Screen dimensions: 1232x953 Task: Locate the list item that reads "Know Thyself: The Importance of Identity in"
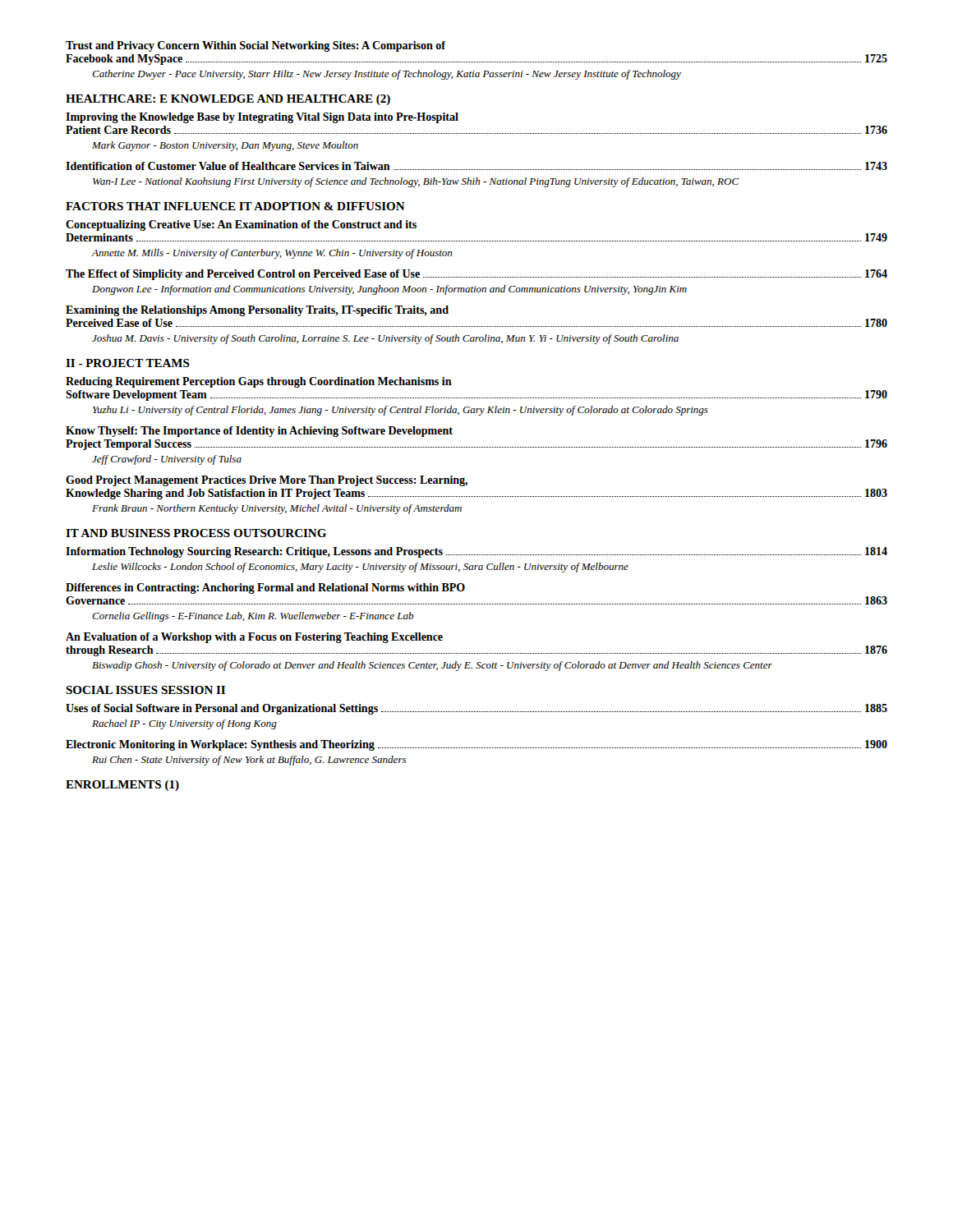pos(476,445)
